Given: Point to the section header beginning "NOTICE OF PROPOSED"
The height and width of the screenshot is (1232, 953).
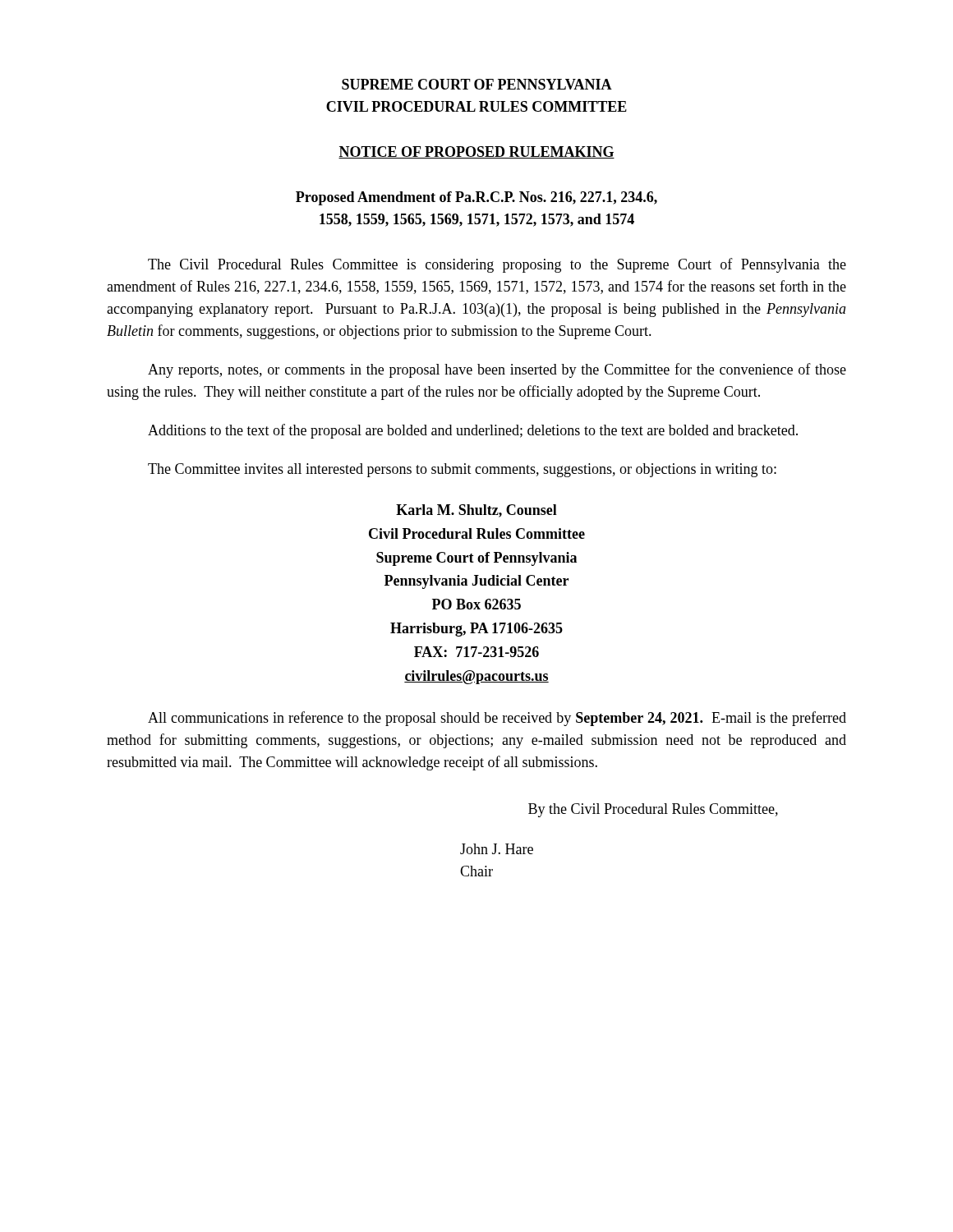Looking at the screenshot, I should pyautogui.click(x=476, y=152).
